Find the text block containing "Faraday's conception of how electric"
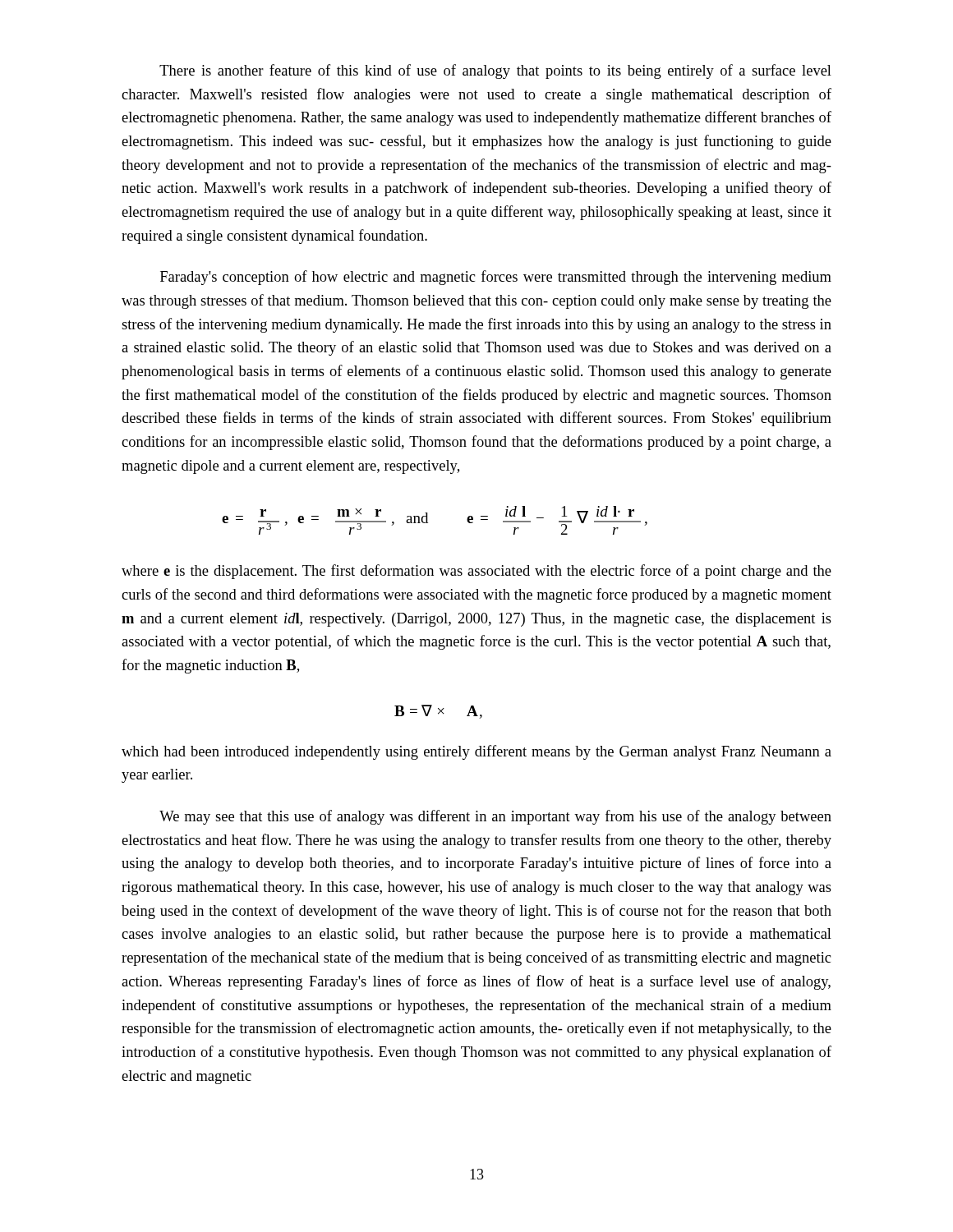 (476, 372)
